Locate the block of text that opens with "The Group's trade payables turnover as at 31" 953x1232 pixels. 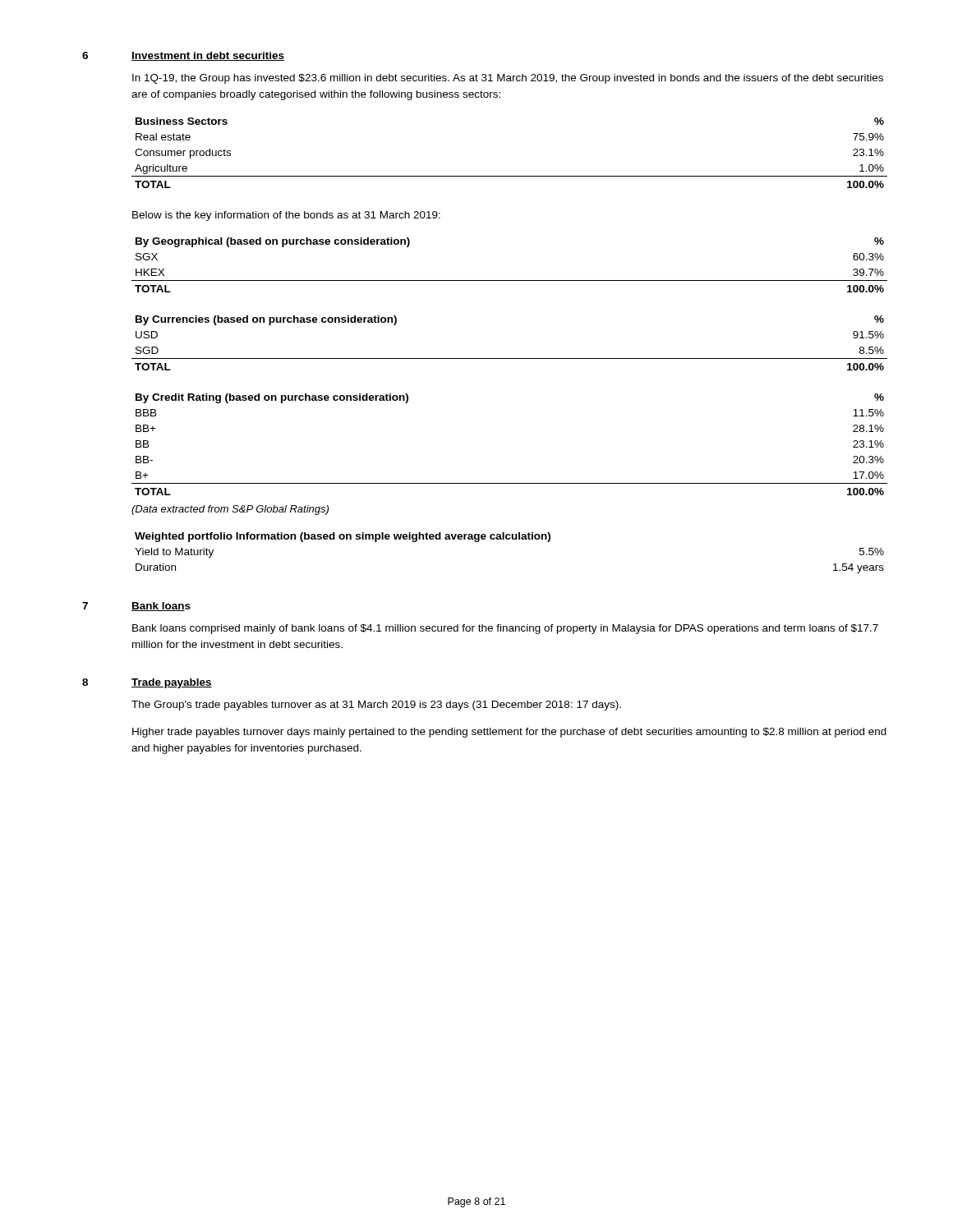(377, 704)
